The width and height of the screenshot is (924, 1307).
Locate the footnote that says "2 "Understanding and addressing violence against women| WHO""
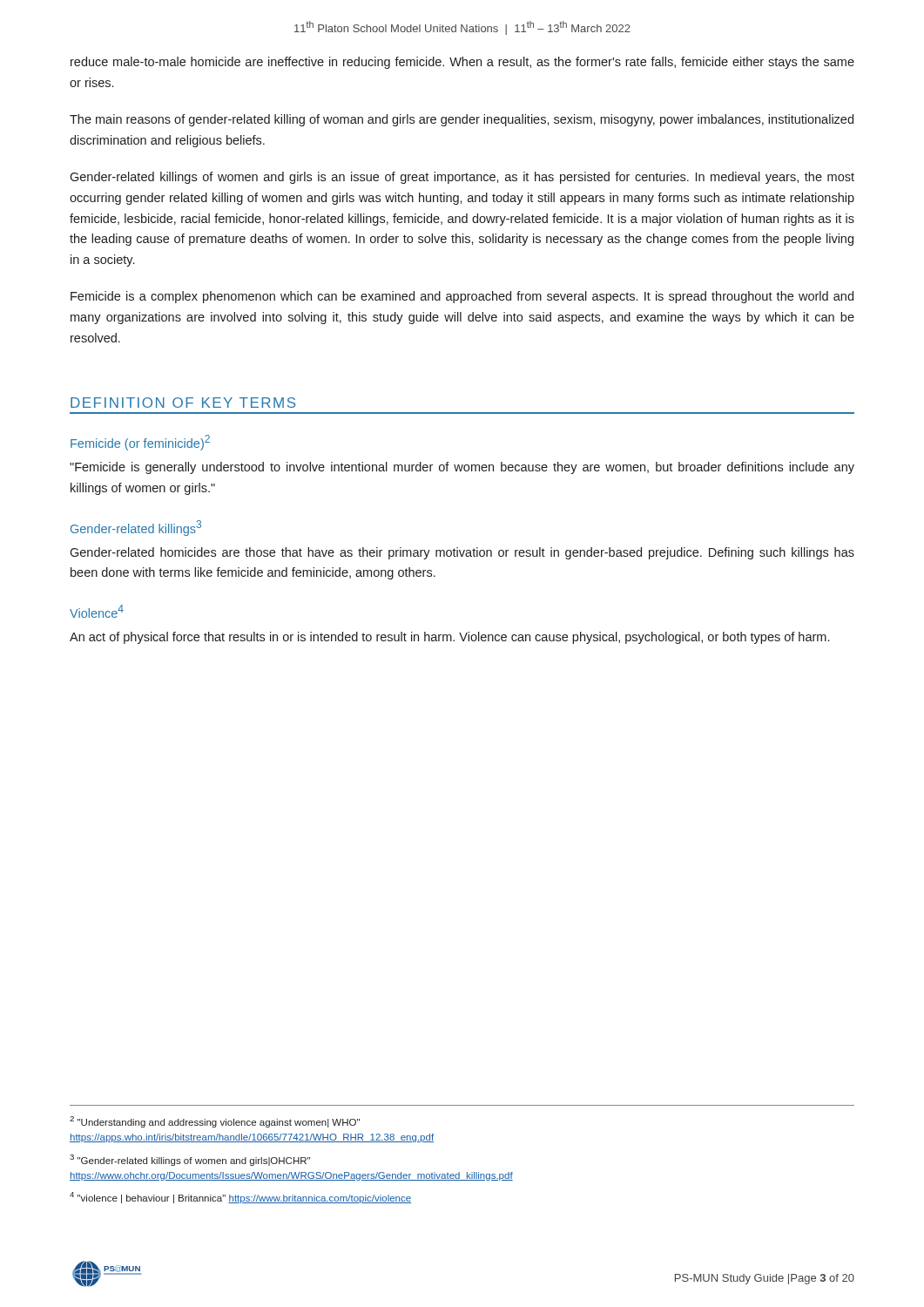pyautogui.click(x=252, y=1128)
